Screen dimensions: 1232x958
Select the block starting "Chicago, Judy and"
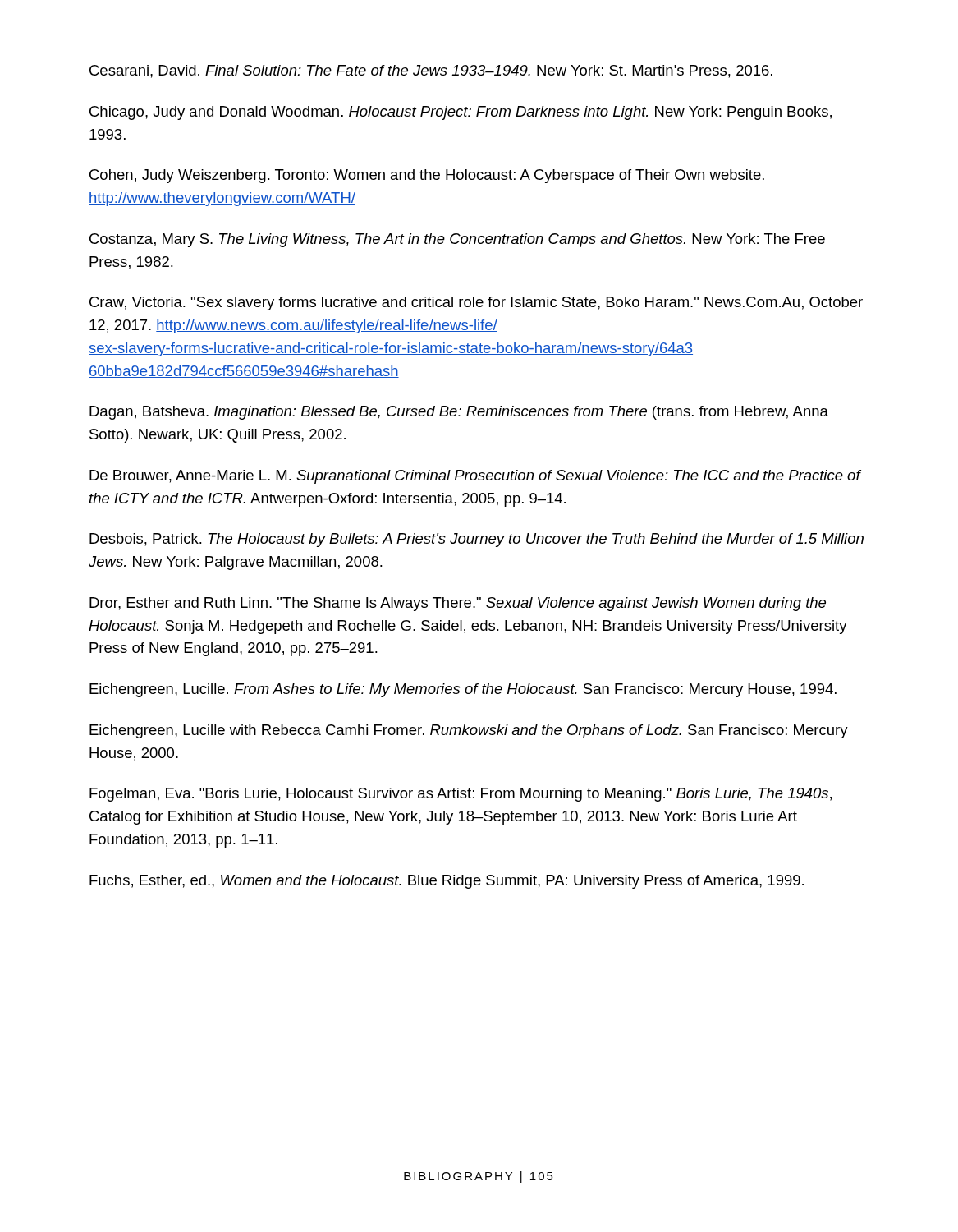pyautogui.click(x=461, y=123)
